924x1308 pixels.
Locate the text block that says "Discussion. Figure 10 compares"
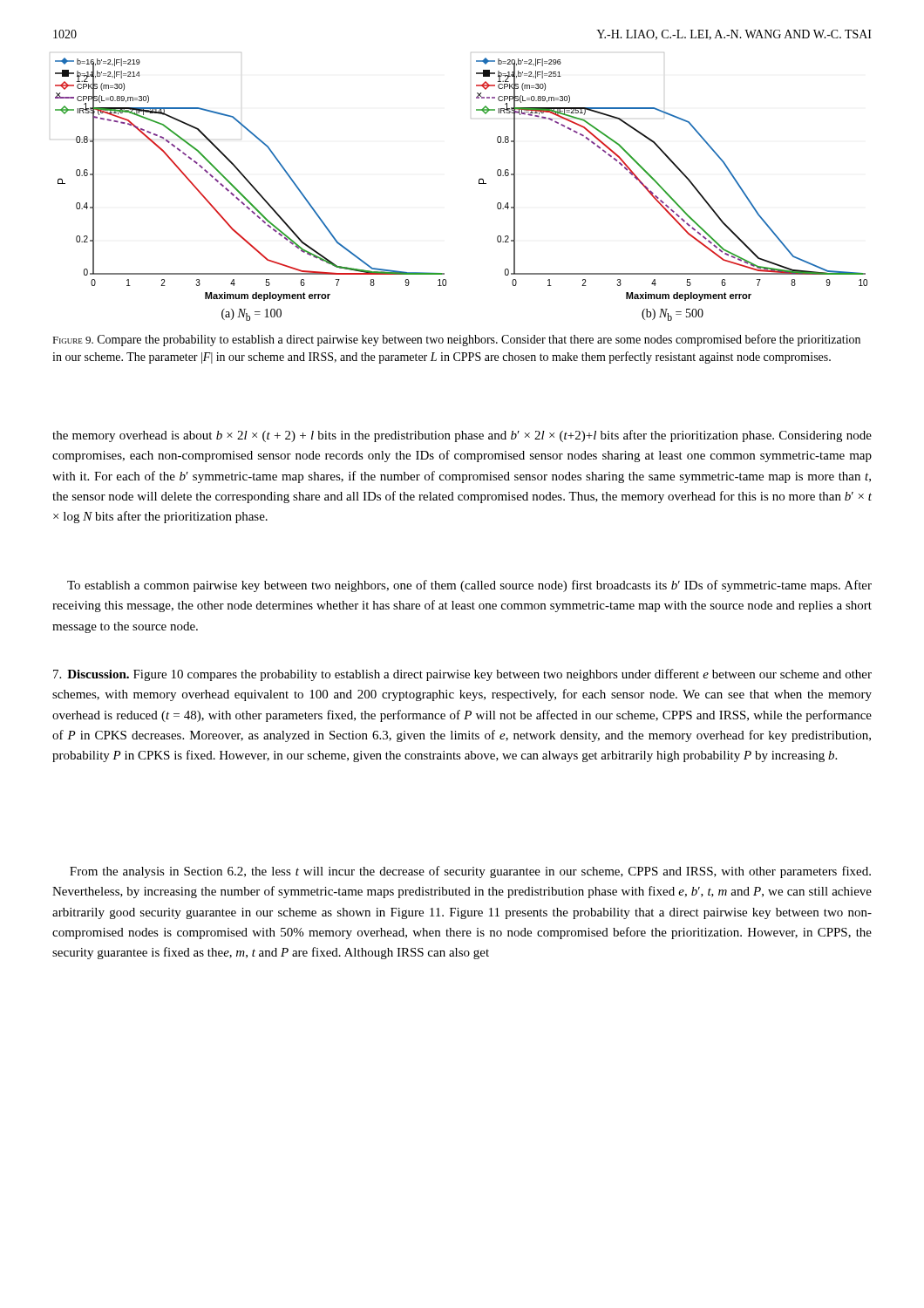(462, 715)
